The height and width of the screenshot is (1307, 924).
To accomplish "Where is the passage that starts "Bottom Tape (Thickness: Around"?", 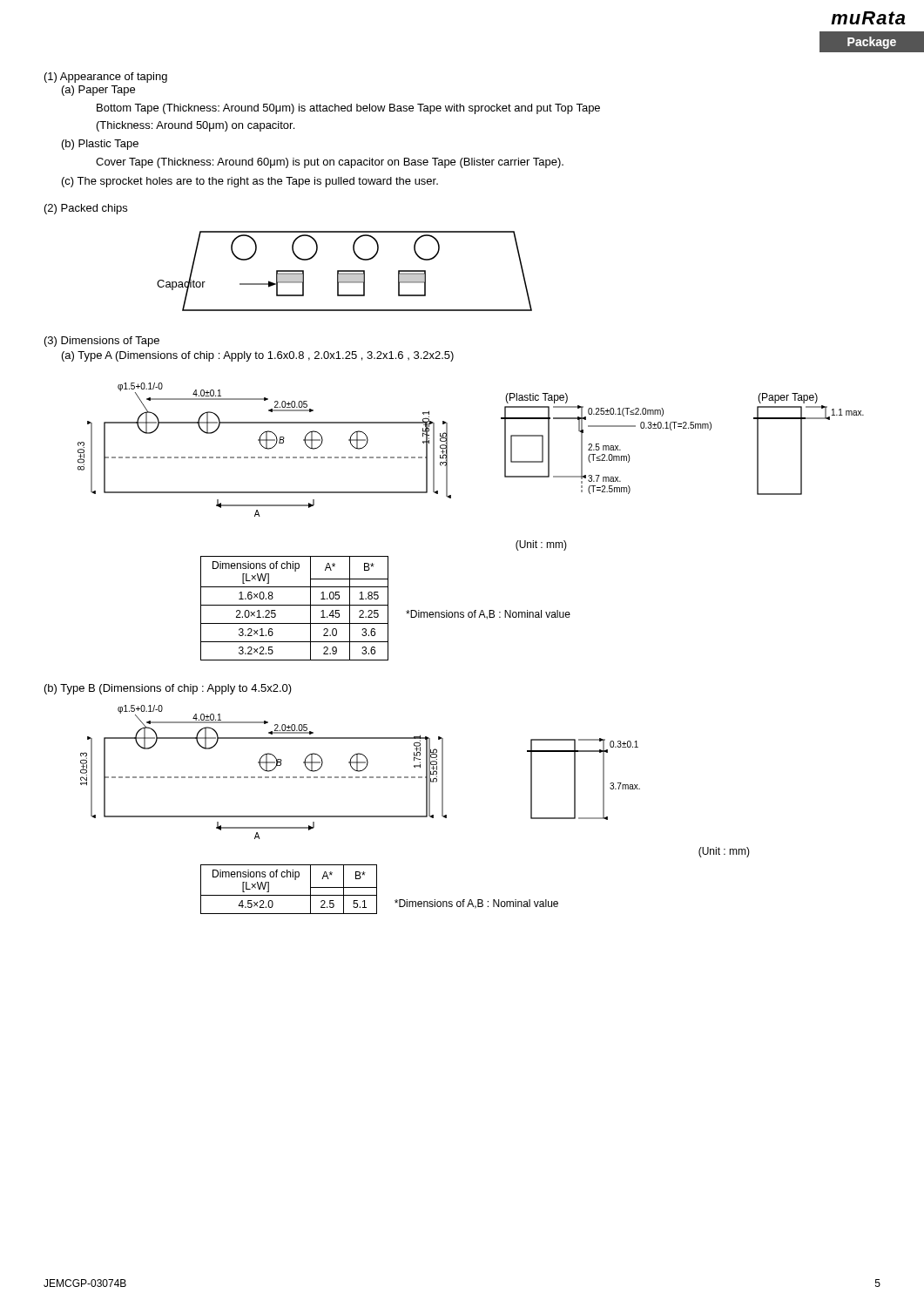I will (348, 116).
